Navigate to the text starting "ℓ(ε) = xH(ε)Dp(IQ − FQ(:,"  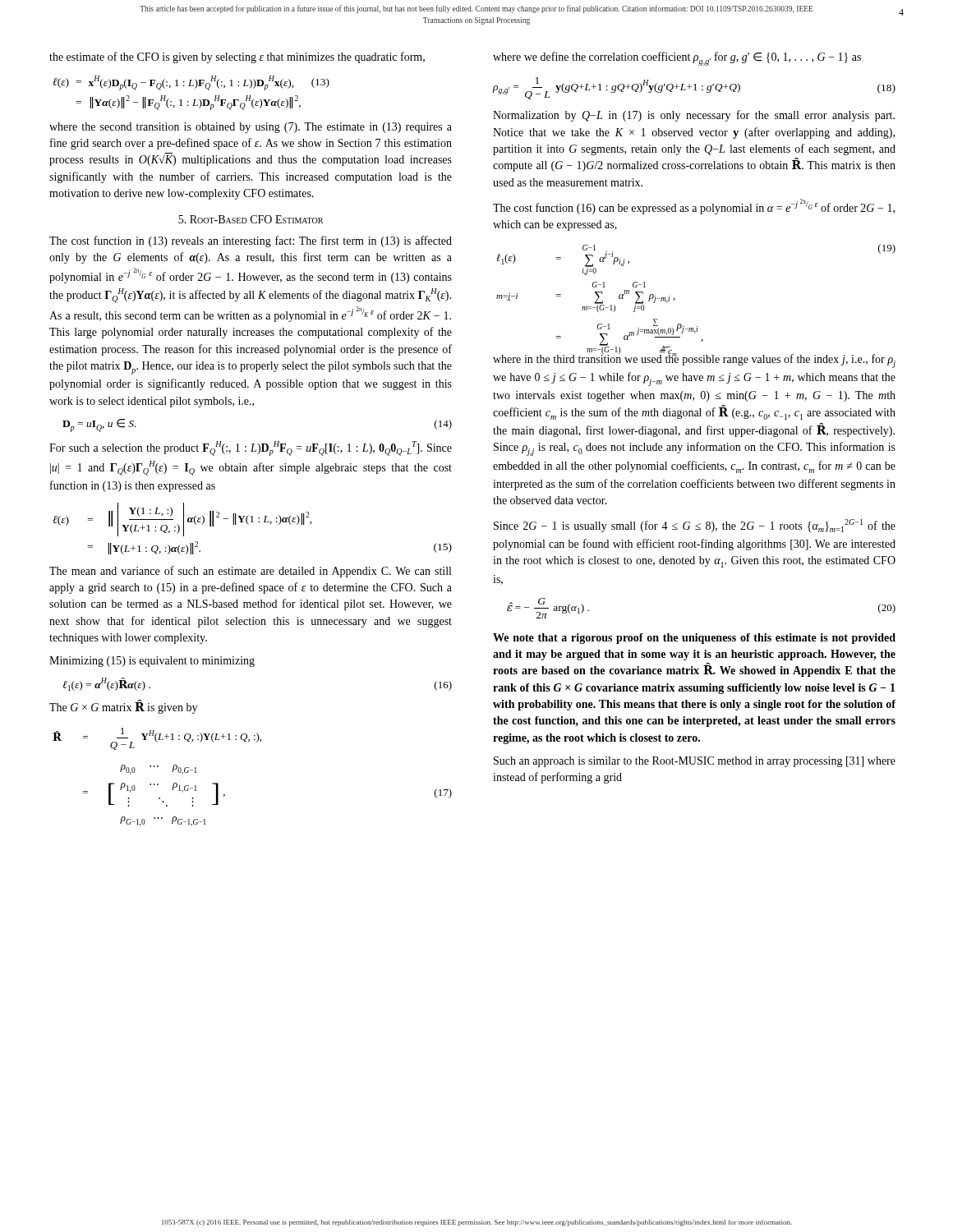click(x=193, y=92)
